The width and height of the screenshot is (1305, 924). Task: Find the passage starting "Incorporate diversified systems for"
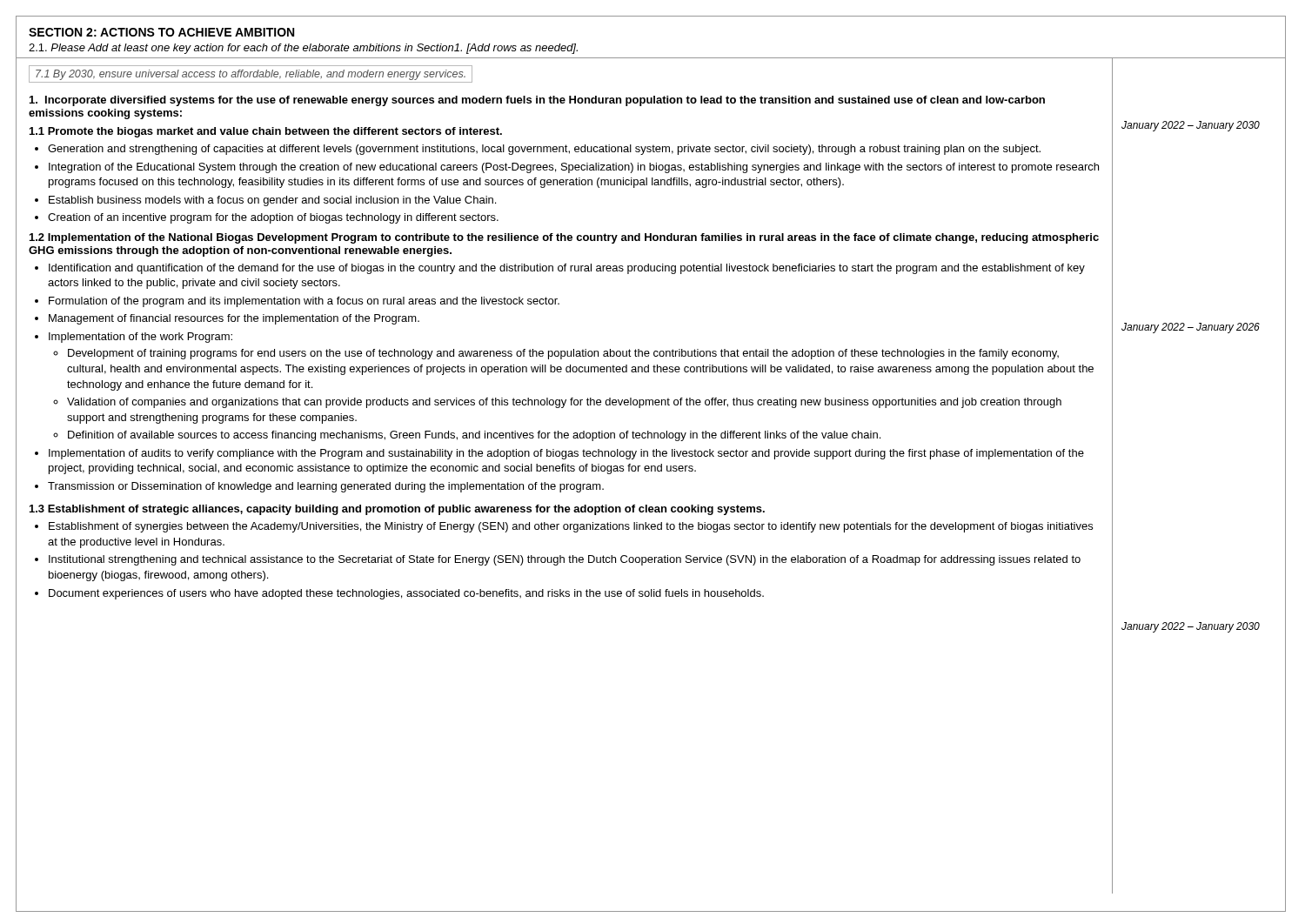537,106
